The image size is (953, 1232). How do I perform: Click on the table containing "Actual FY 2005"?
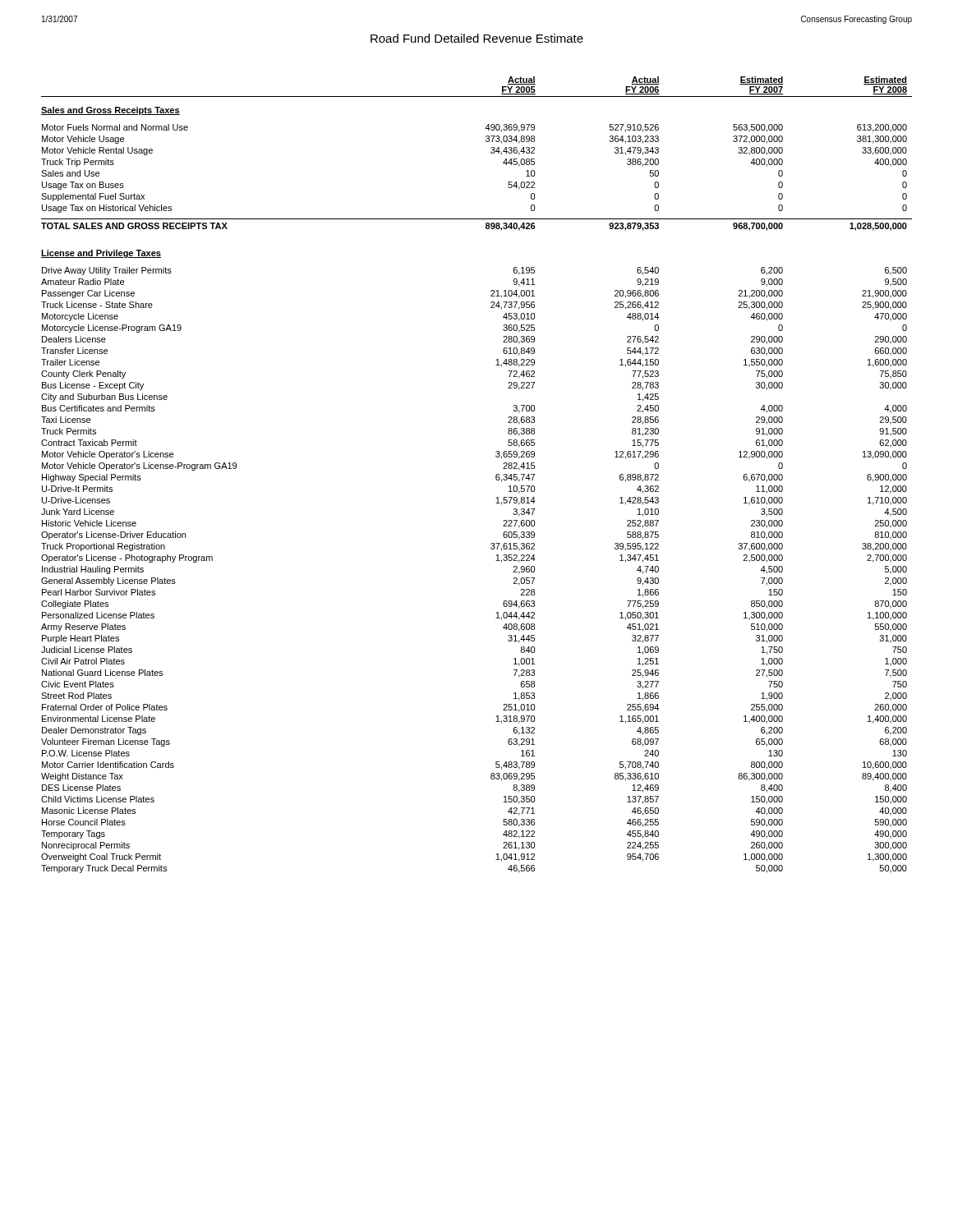[x=476, y=474]
